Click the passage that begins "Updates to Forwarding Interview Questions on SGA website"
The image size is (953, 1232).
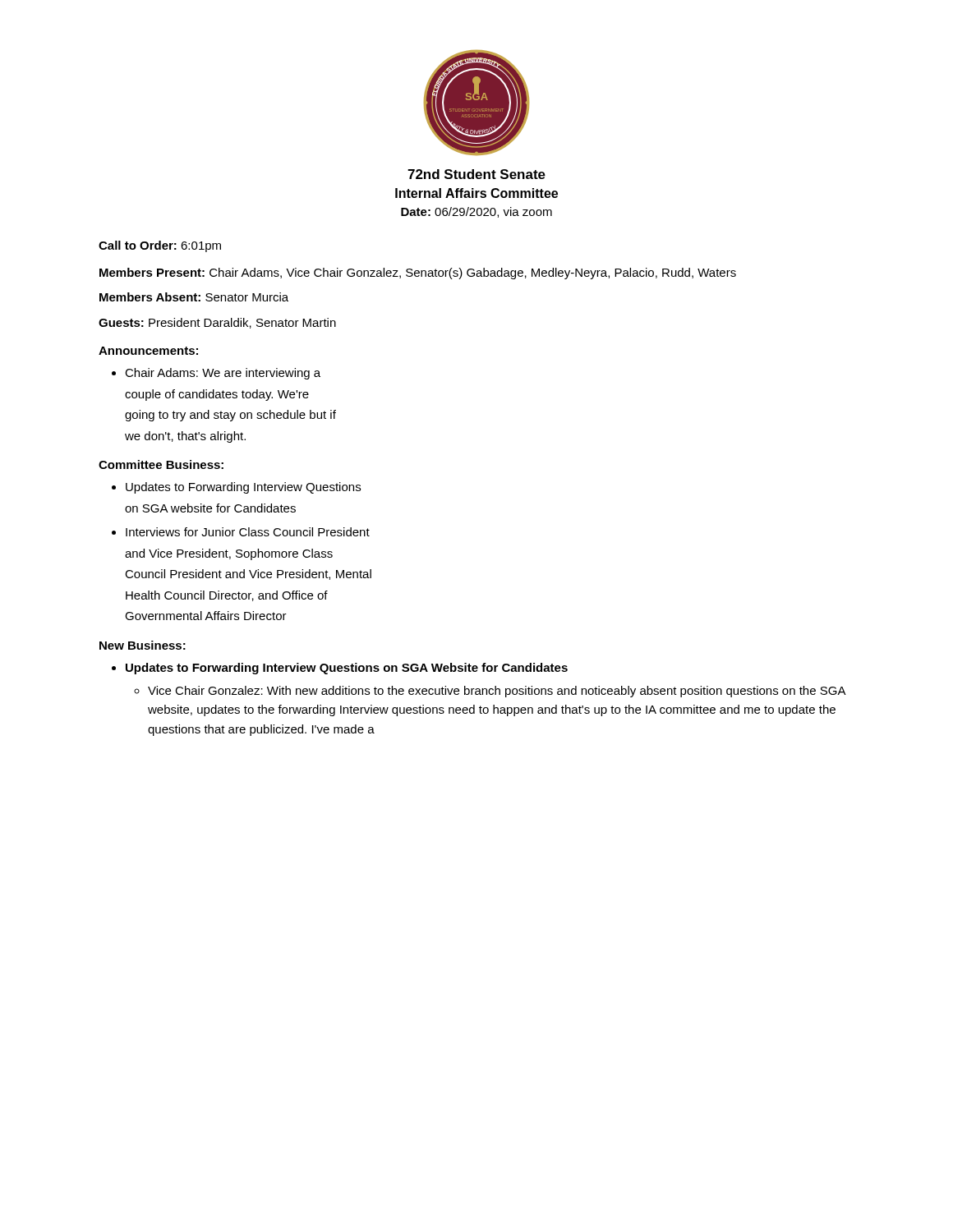(x=243, y=488)
